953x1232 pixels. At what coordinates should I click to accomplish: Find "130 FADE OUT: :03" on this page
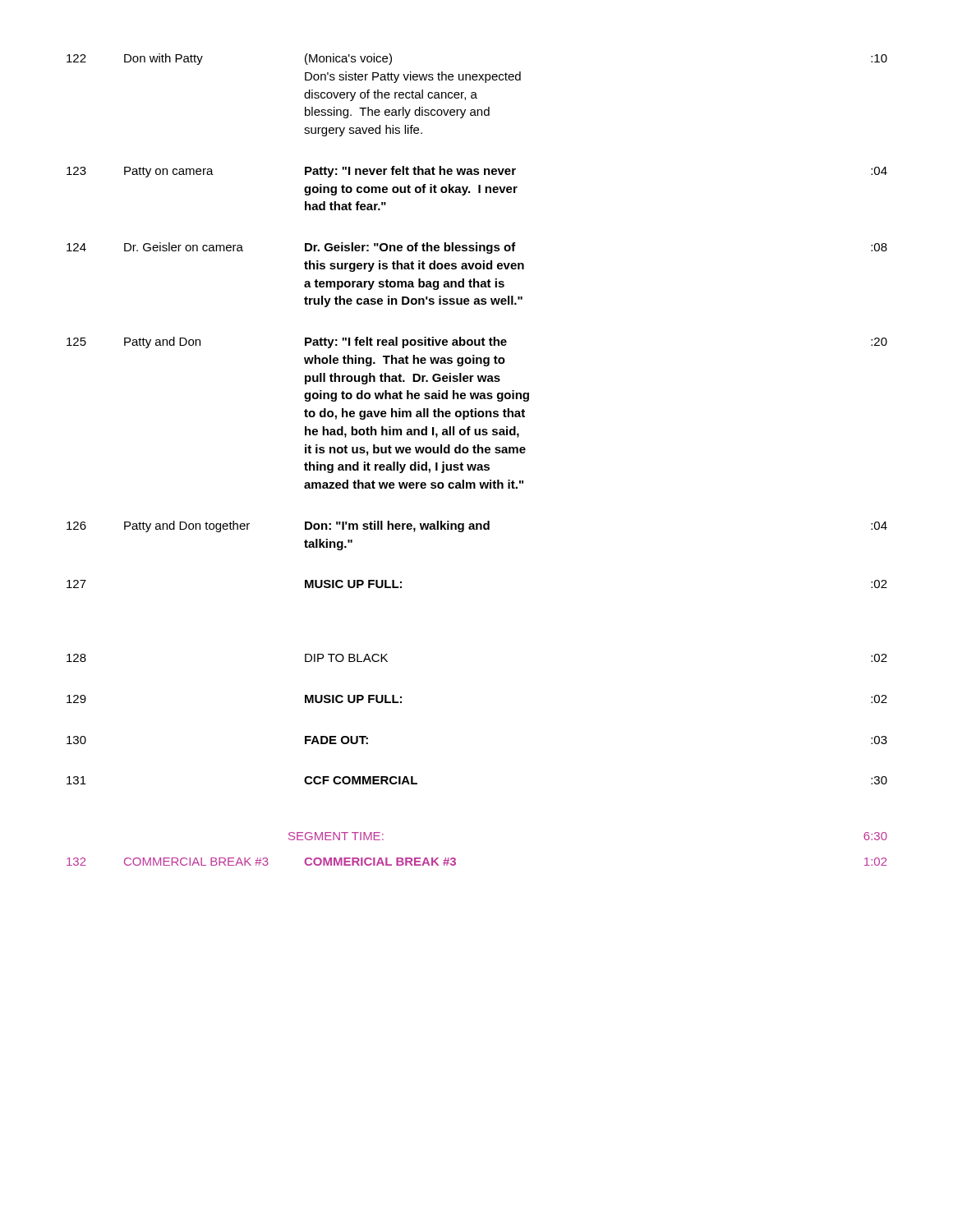point(76,740)
